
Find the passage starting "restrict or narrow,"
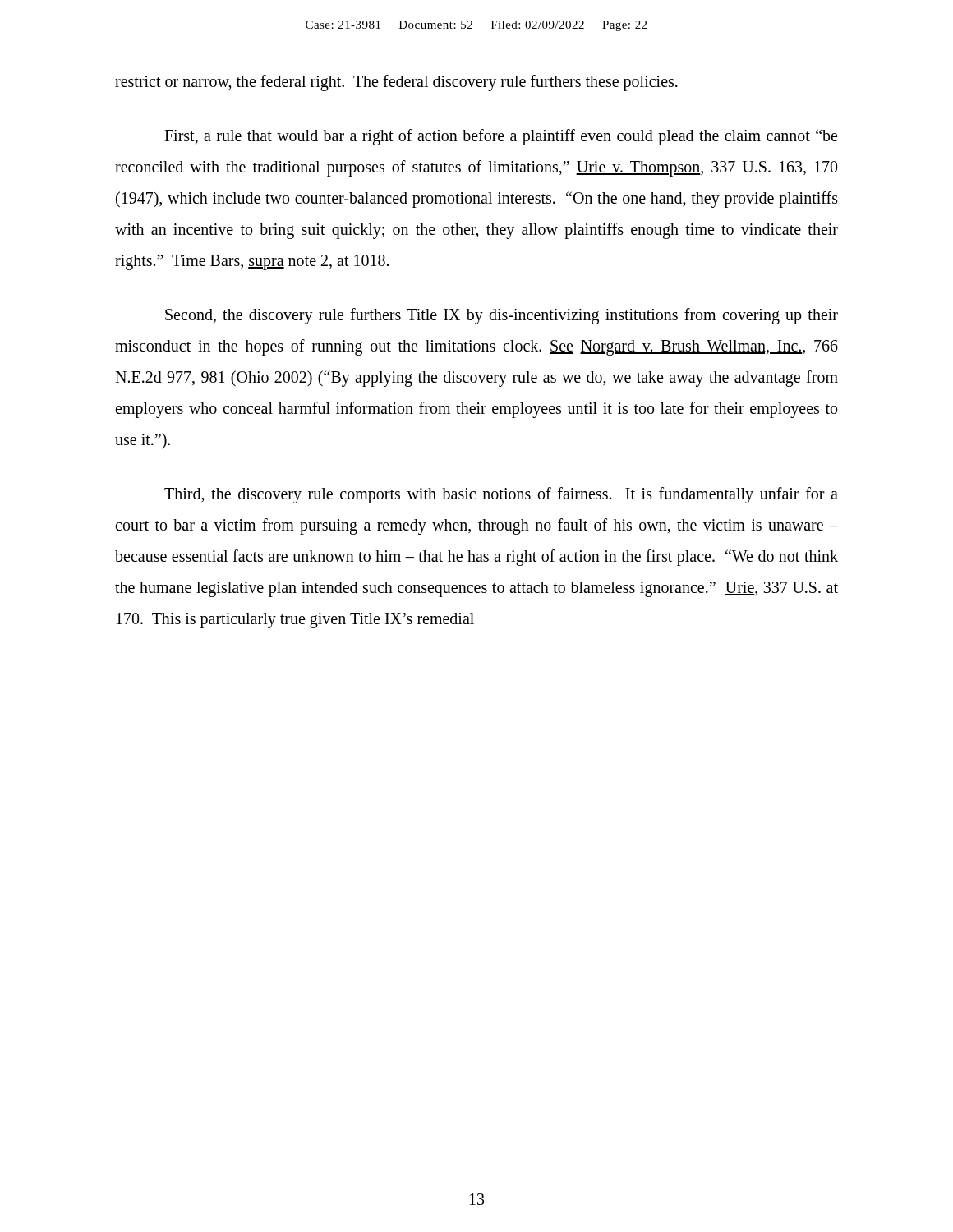click(476, 81)
